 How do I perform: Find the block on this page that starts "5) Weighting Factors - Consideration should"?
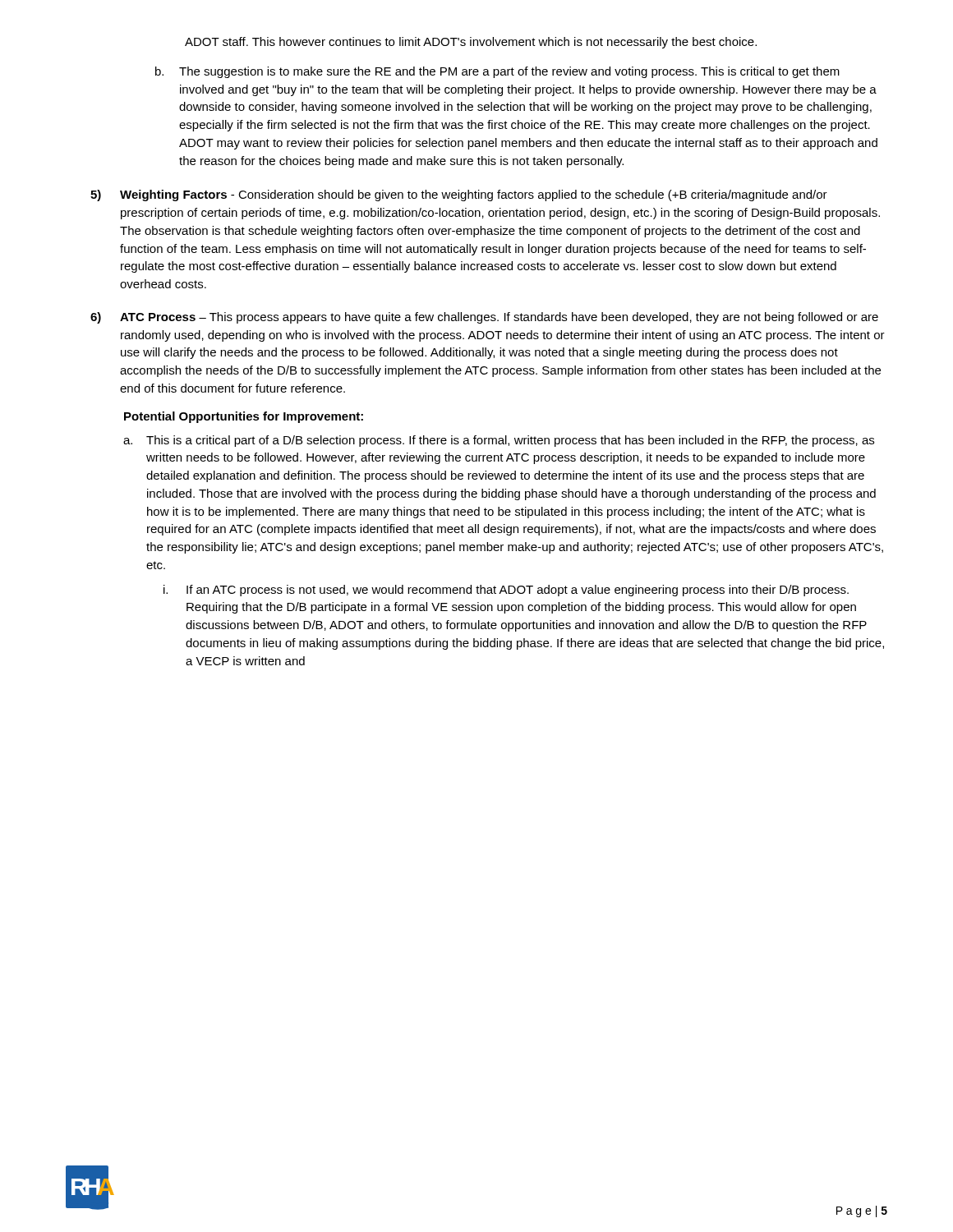coord(489,239)
